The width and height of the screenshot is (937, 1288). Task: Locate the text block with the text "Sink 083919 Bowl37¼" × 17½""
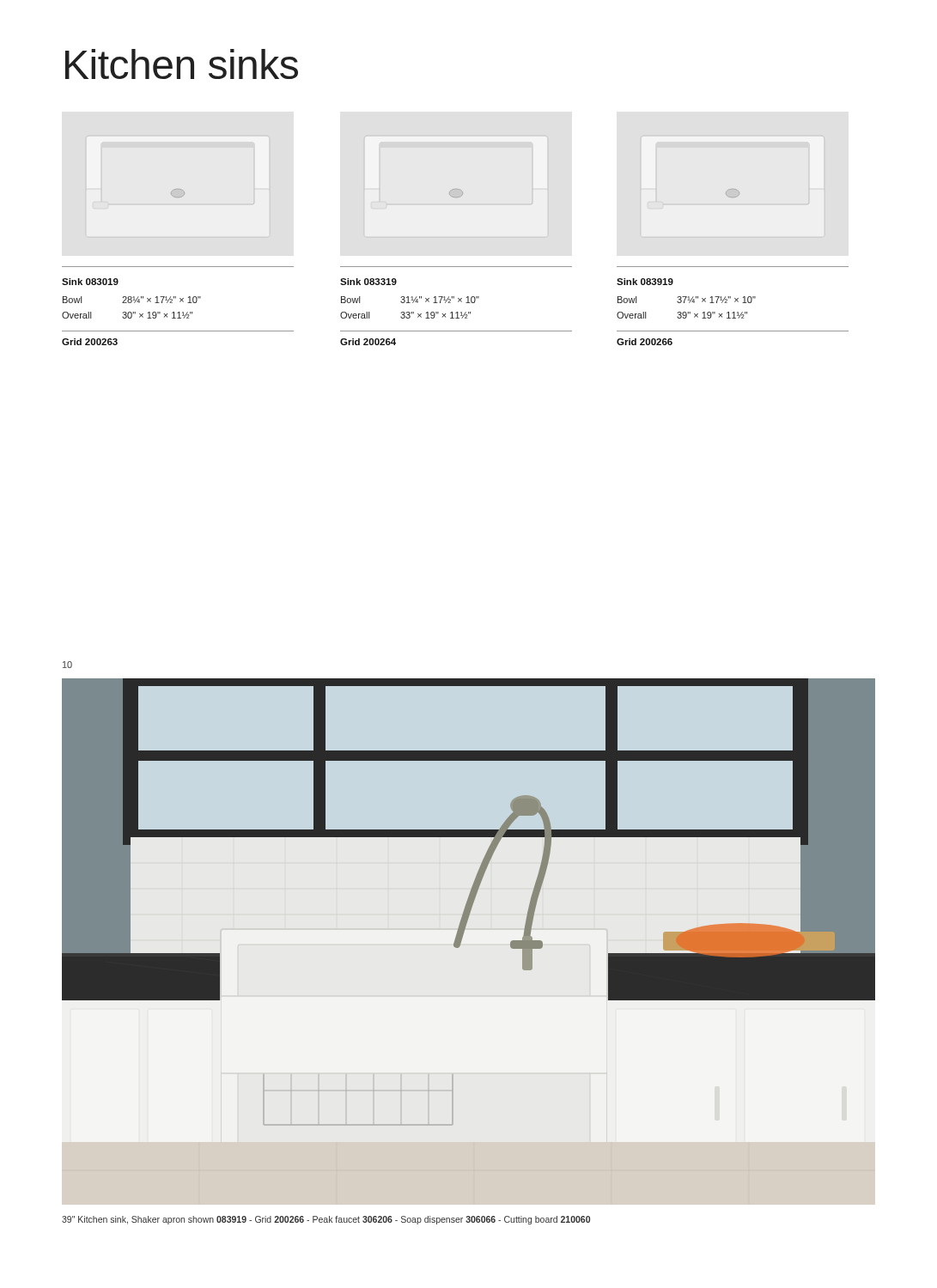tap(733, 299)
